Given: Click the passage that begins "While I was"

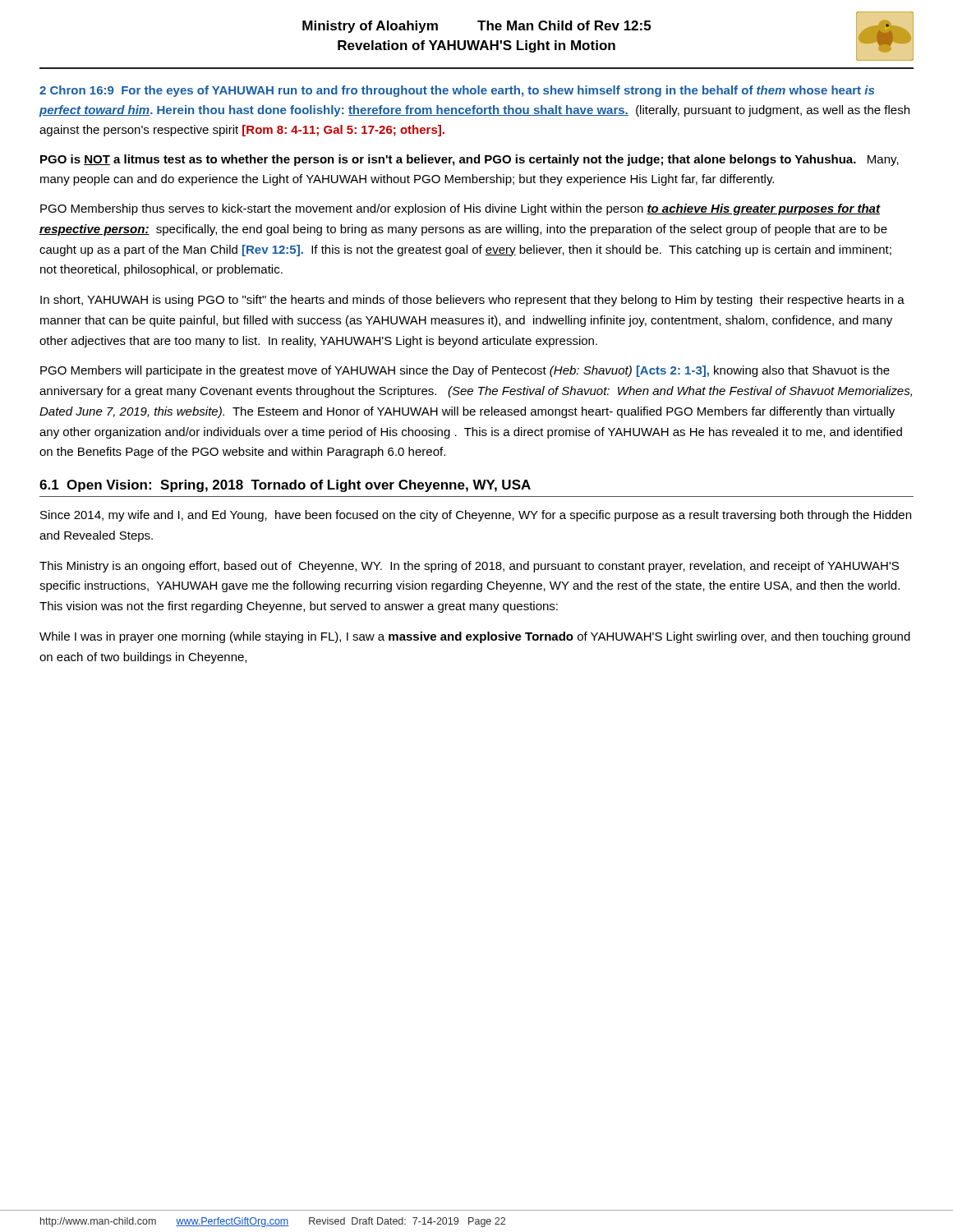Looking at the screenshot, I should coord(475,646).
